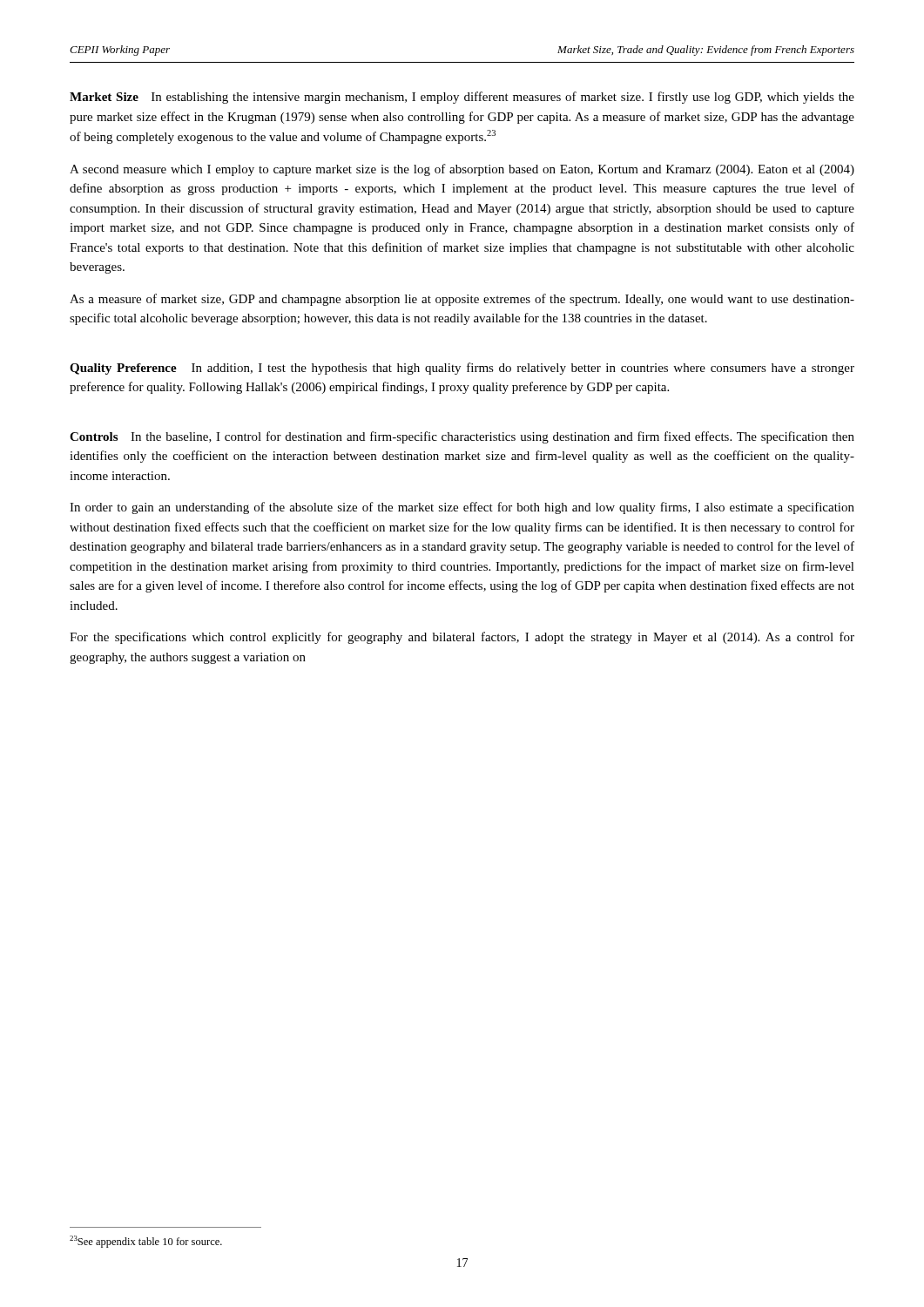The height and width of the screenshot is (1307, 924).
Task: Click on the footnote with the text "23See appendix table 10 for source."
Action: [146, 1241]
